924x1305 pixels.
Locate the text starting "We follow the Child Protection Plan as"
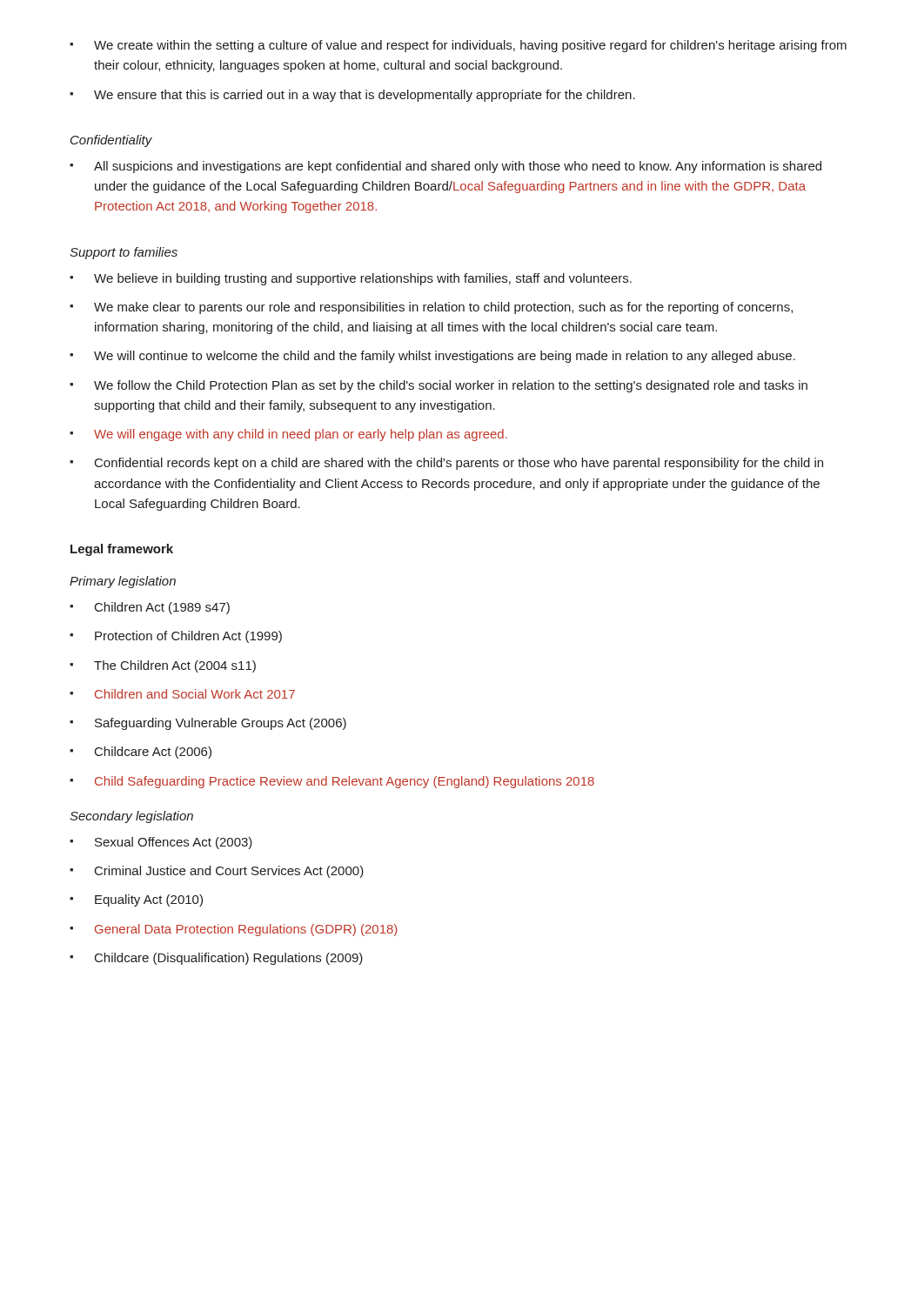pos(462,395)
